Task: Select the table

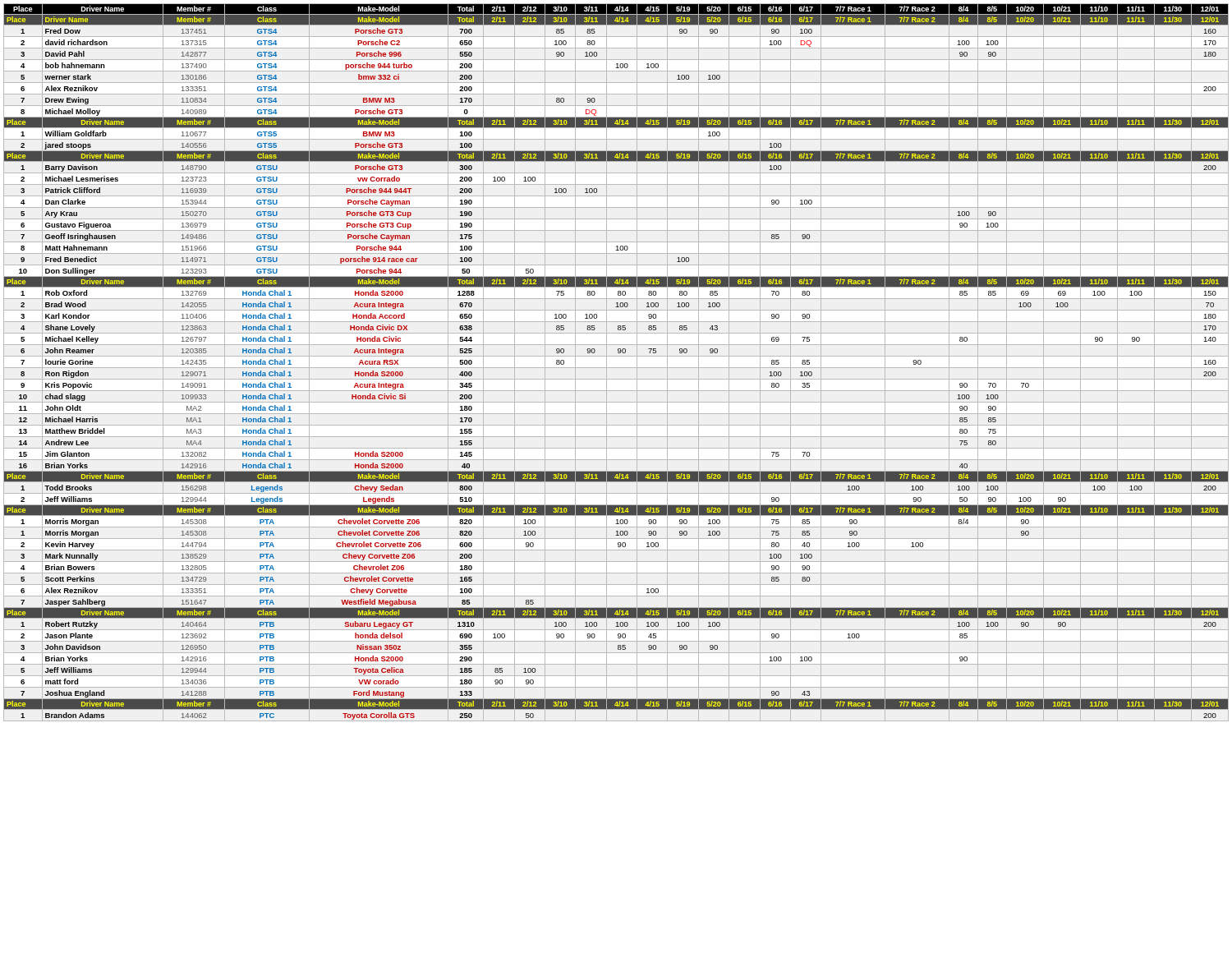Action: pos(616,362)
